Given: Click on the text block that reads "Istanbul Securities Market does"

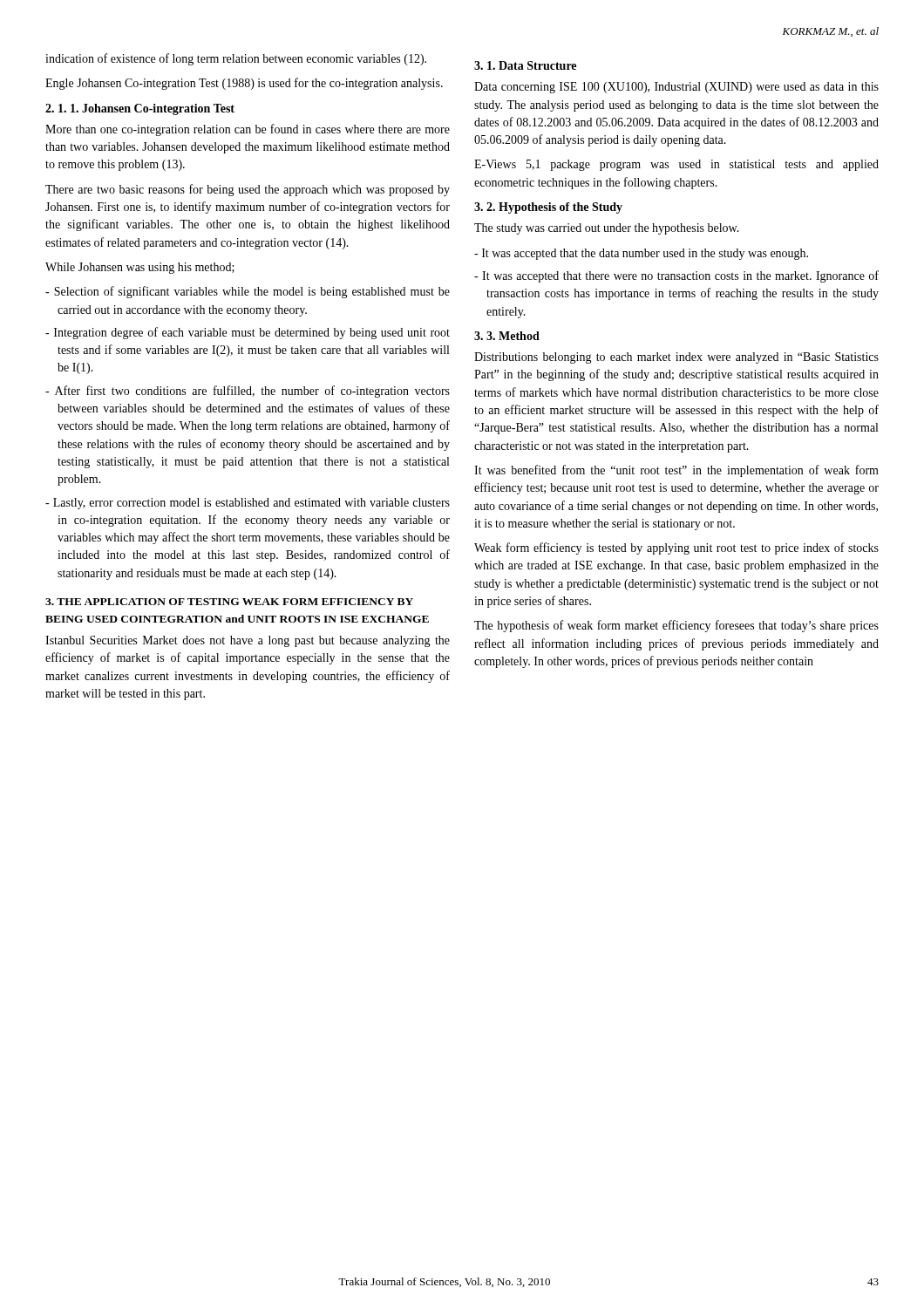Looking at the screenshot, I should click(x=248, y=668).
